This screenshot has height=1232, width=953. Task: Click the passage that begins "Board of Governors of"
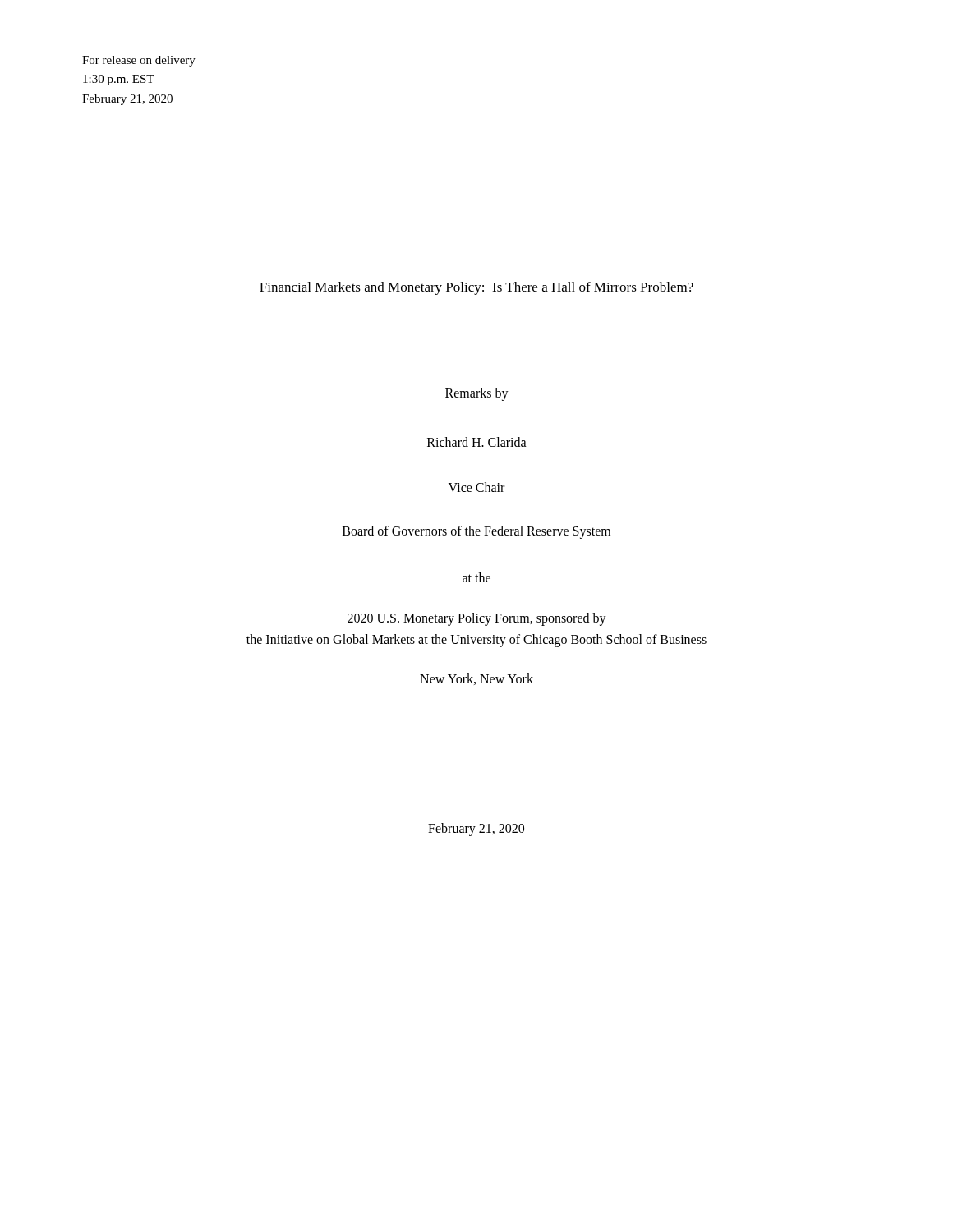[476, 531]
